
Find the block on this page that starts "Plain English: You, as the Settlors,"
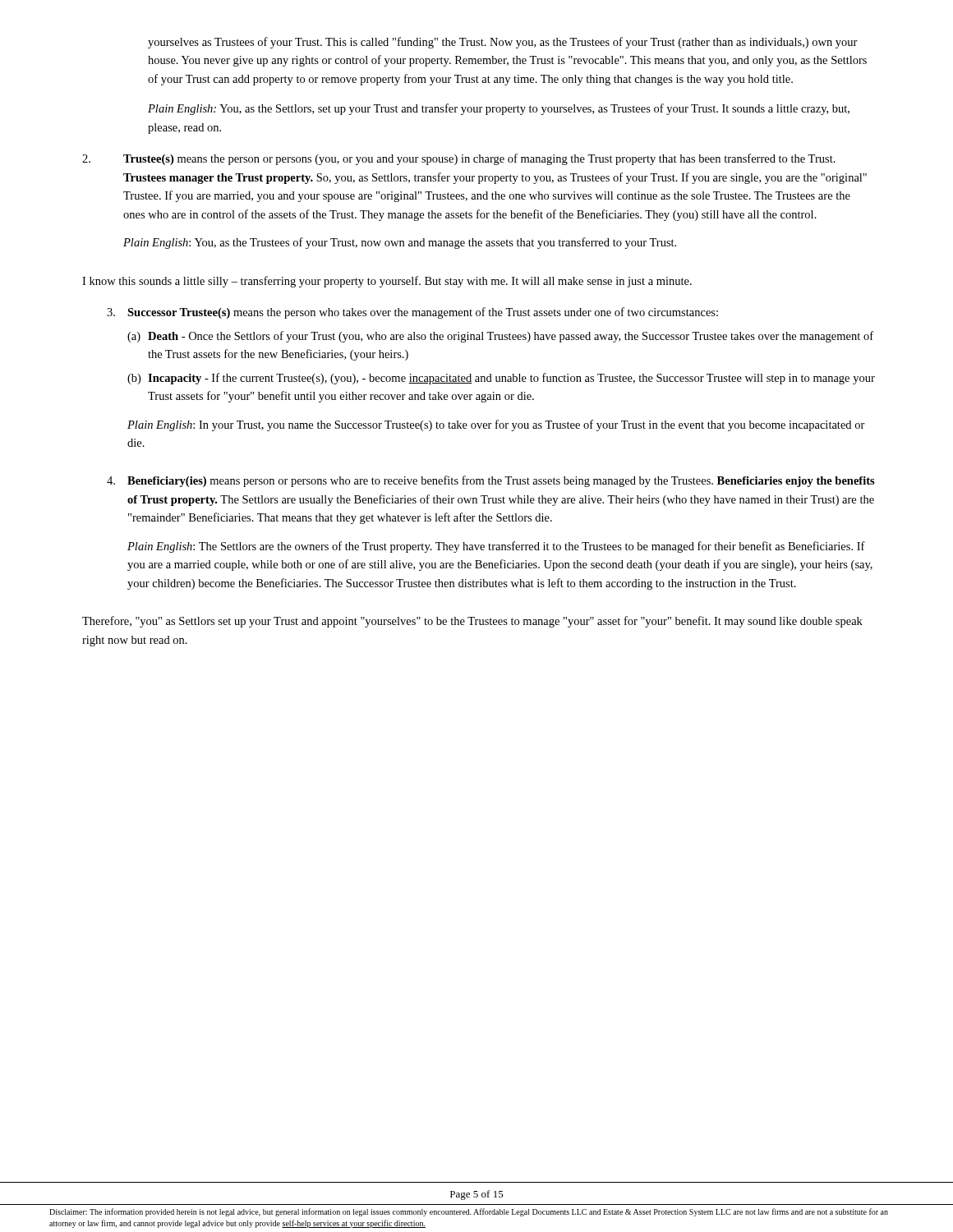click(x=499, y=118)
